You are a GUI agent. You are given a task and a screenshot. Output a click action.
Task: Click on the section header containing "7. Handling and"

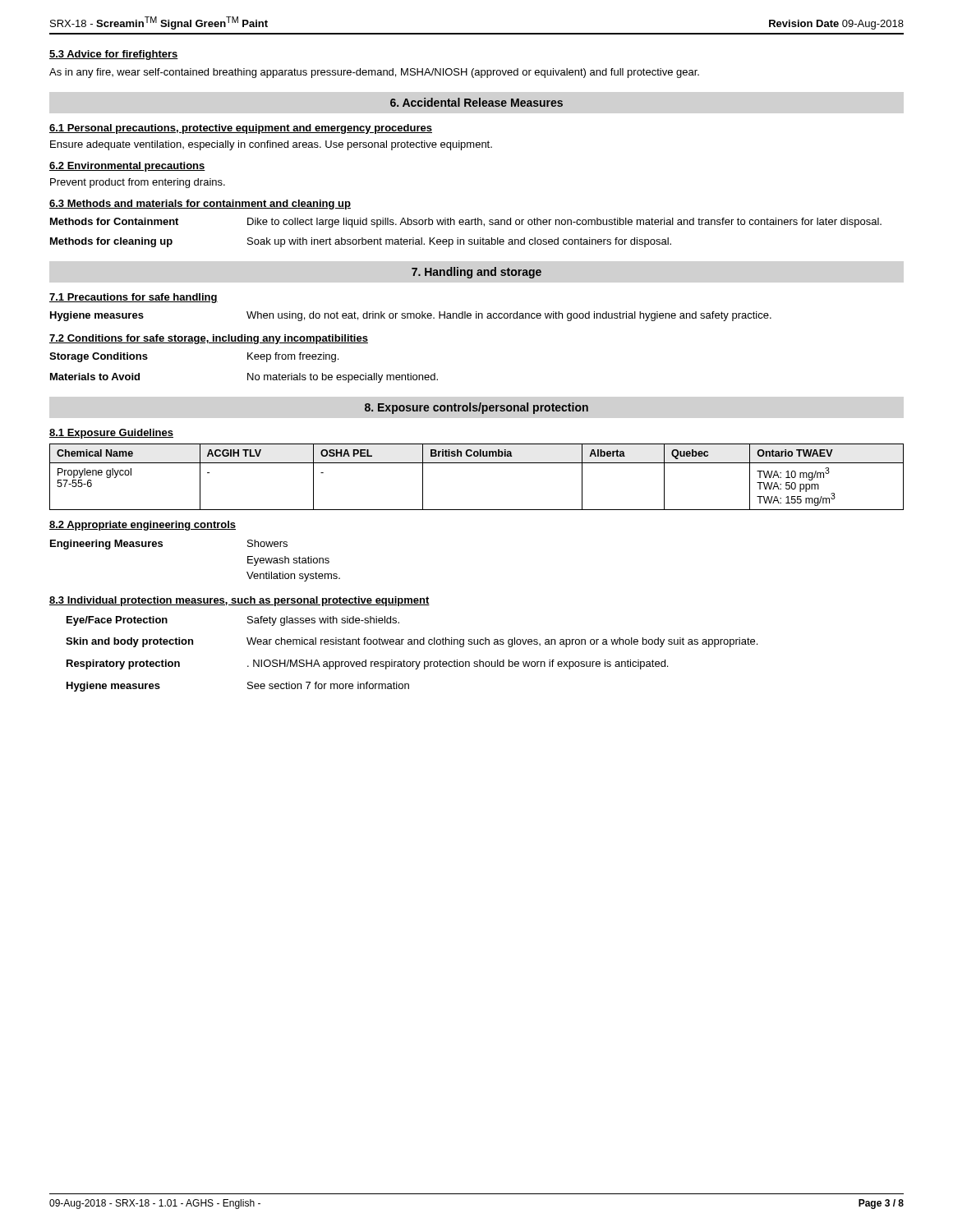pos(476,272)
